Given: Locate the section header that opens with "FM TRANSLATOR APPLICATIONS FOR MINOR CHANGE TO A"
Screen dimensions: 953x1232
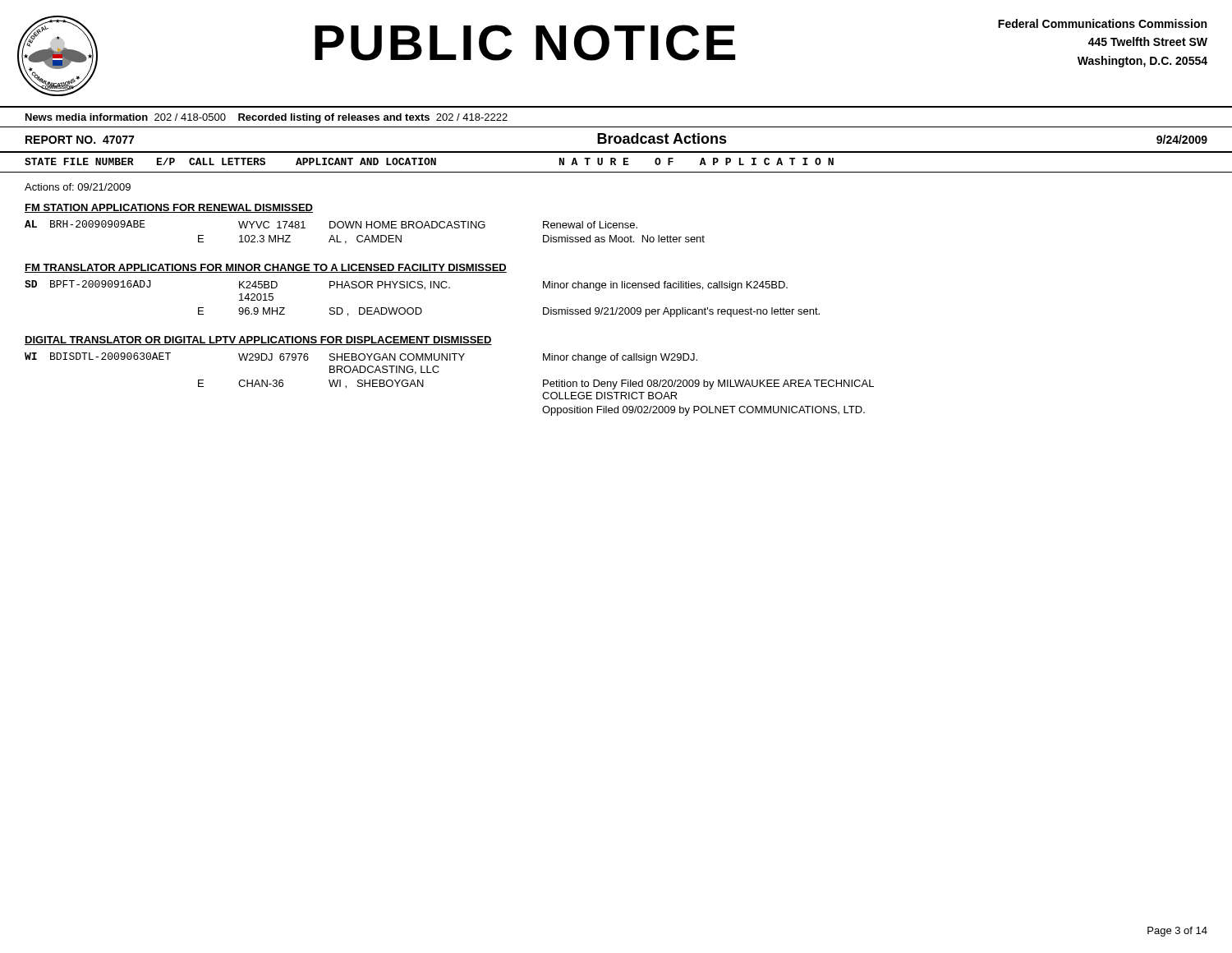Looking at the screenshot, I should (266, 267).
